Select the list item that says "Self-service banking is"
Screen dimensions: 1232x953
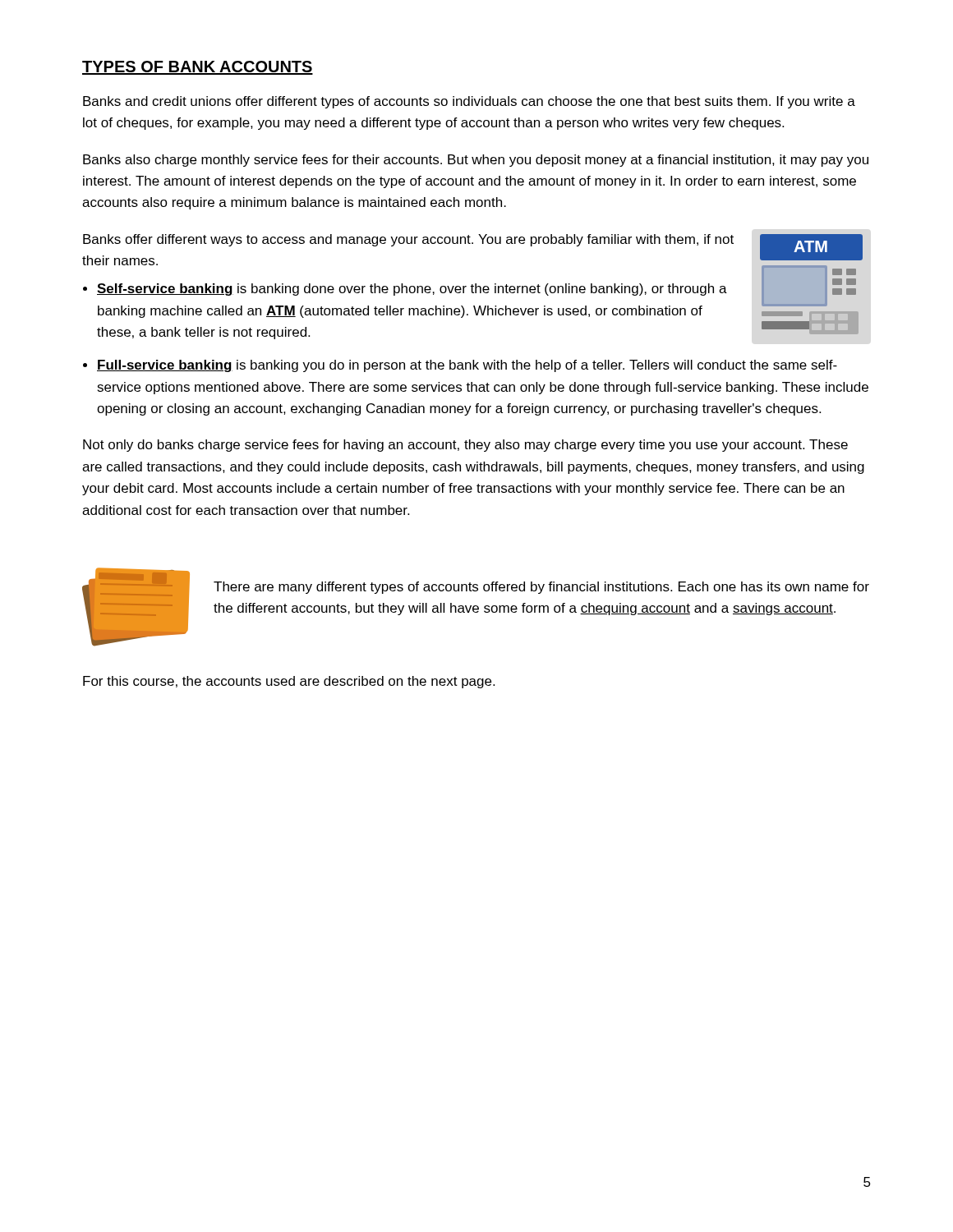click(x=412, y=311)
